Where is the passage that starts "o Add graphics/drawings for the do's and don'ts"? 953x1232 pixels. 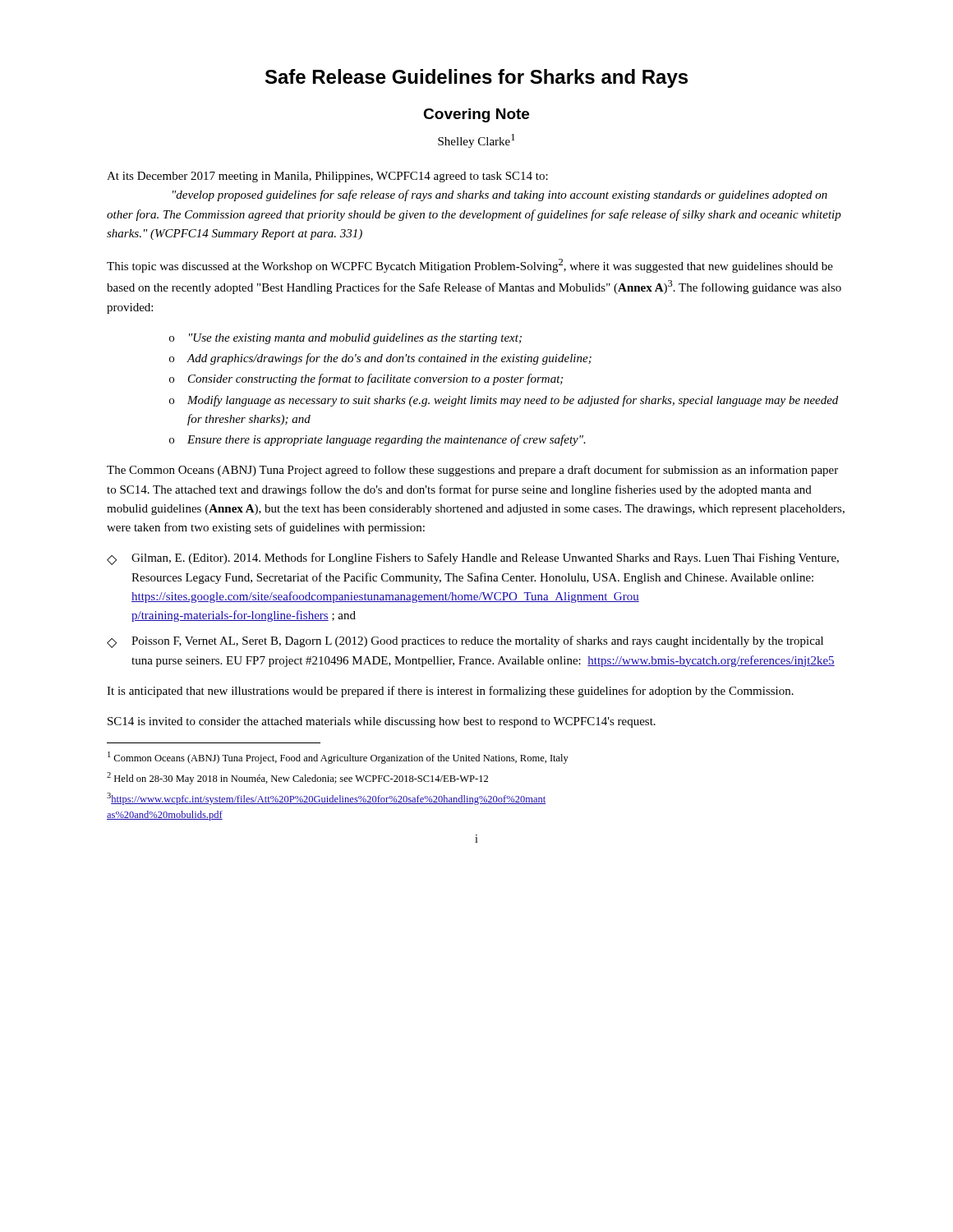(x=501, y=359)
